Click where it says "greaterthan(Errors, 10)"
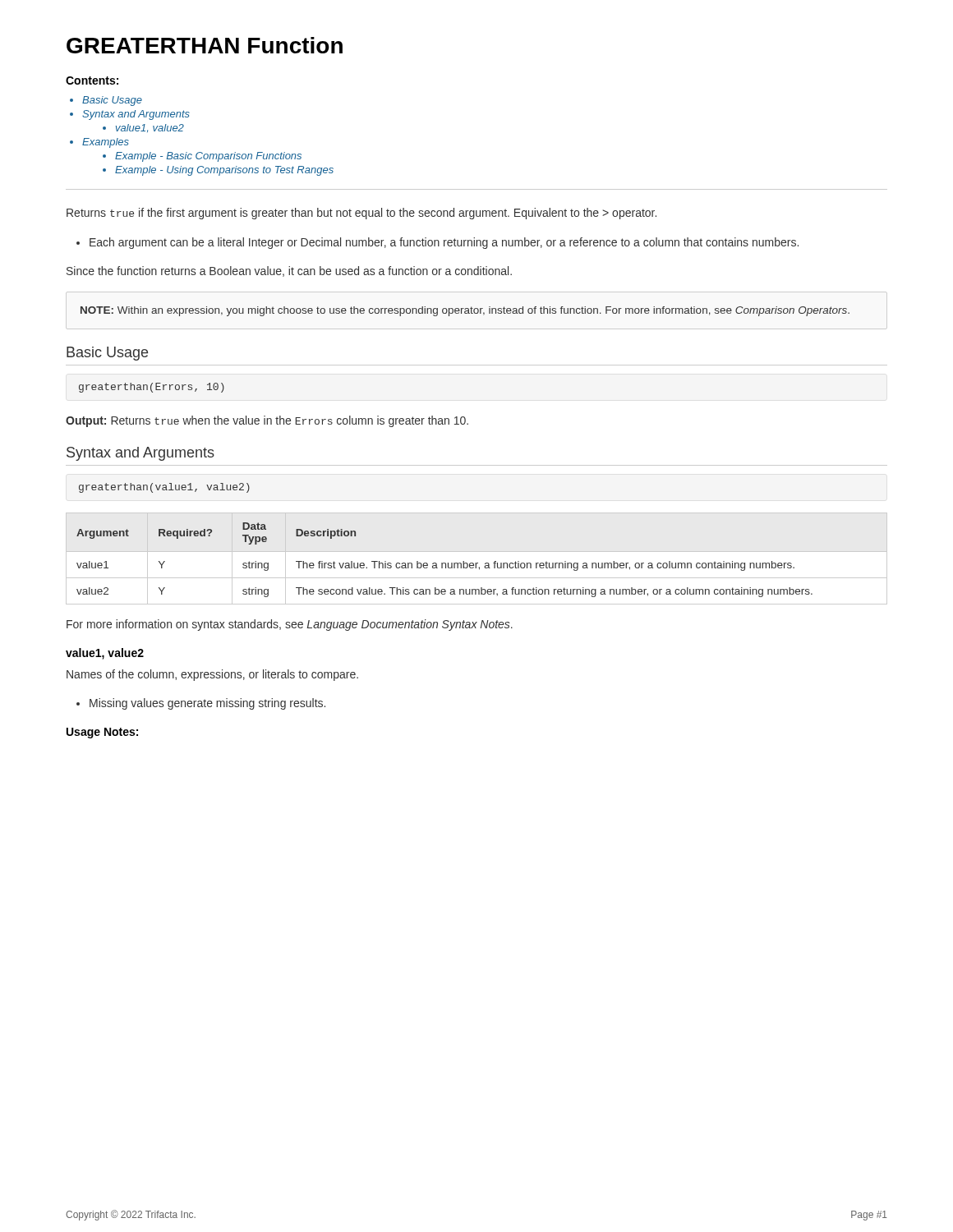Image resolution: width=953 pixels, height=1232 pixels. pyautogui.click(x=152, y=388)
